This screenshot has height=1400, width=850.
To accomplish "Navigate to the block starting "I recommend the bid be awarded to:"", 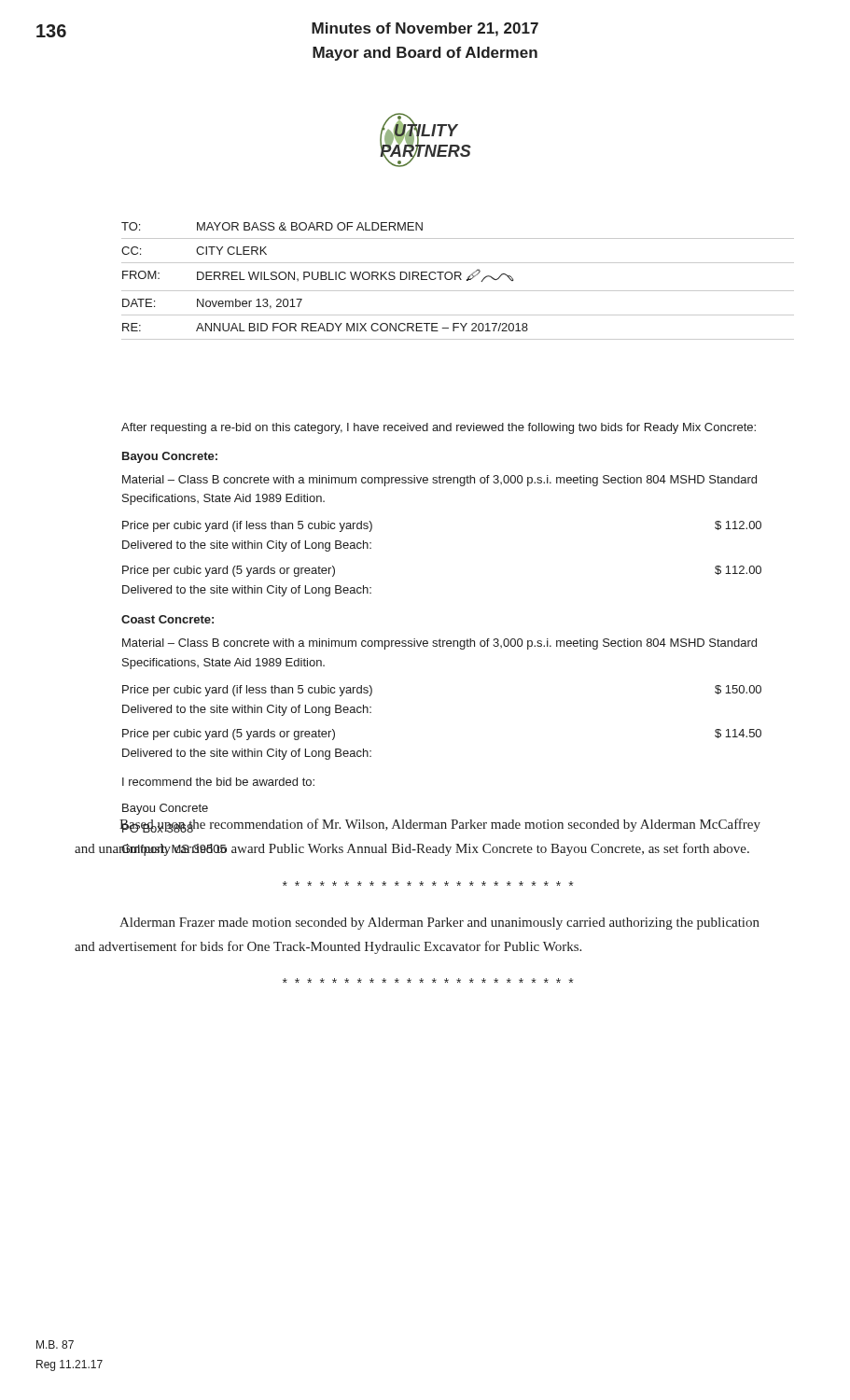I will [x=218, y=782].
